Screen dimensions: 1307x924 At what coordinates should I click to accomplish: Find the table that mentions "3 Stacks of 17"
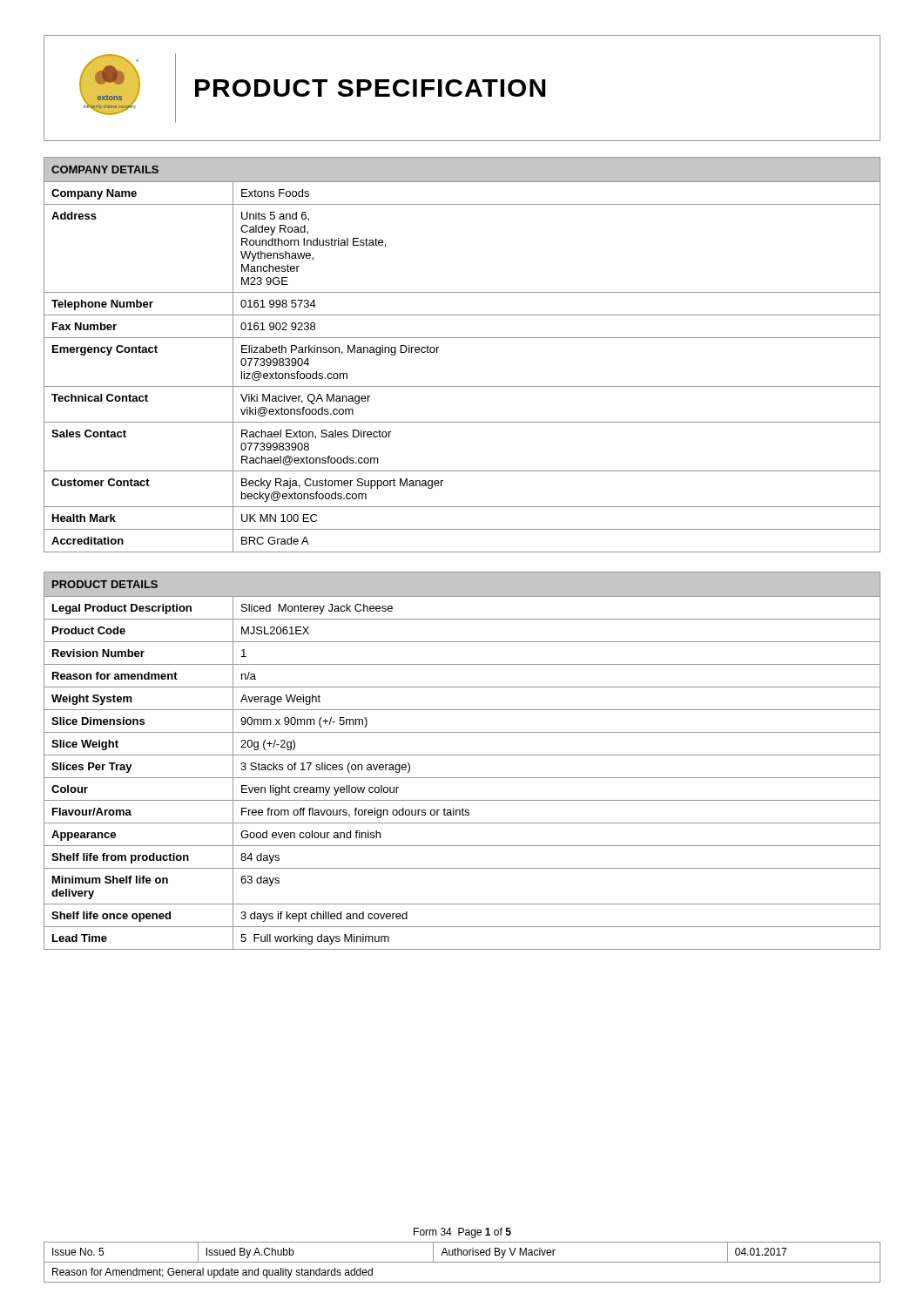tap(462, 761)
